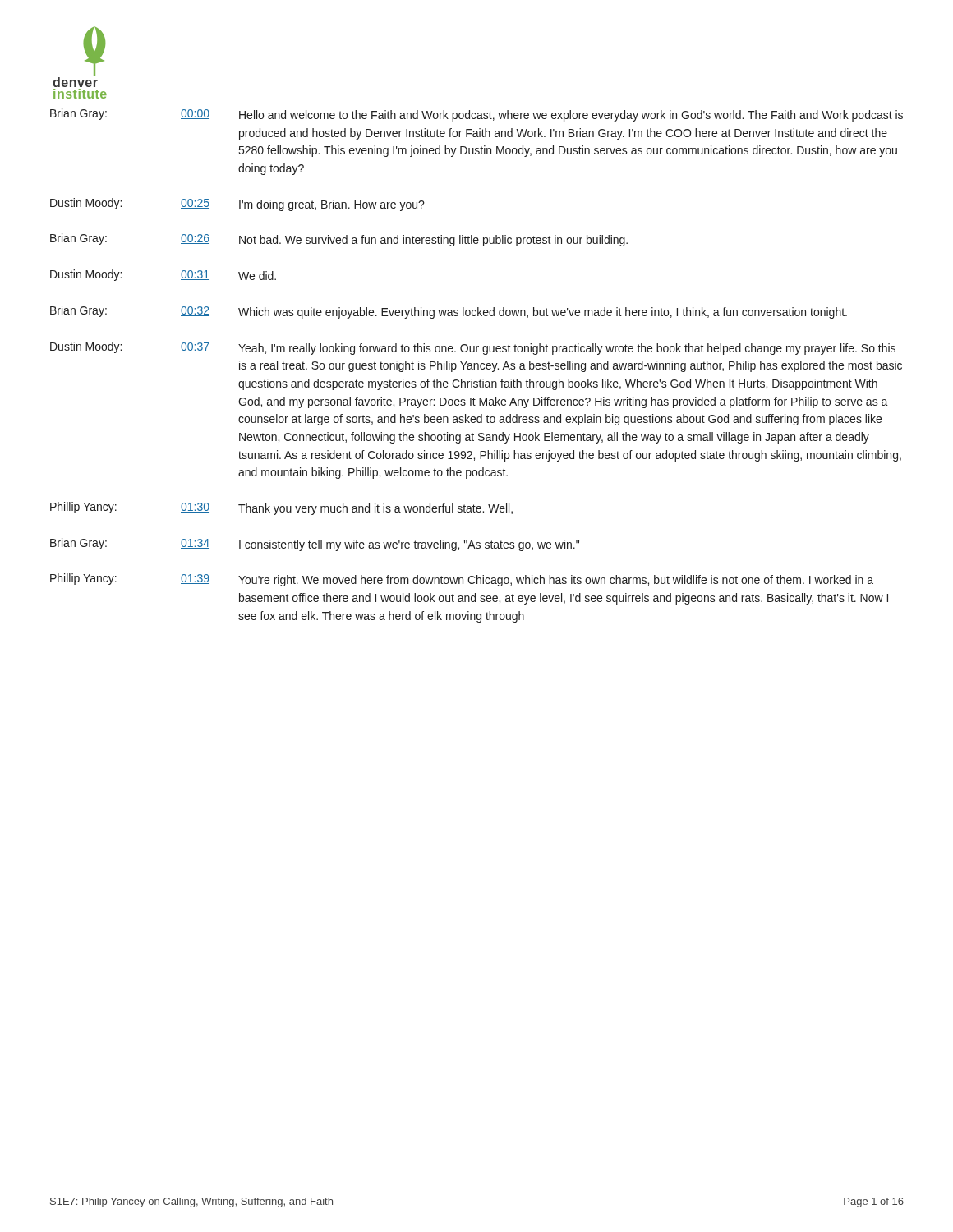Image resolution: width=953 pixels, height=1232 pixels.
Task: Select the logo
Action: point(99,64)
